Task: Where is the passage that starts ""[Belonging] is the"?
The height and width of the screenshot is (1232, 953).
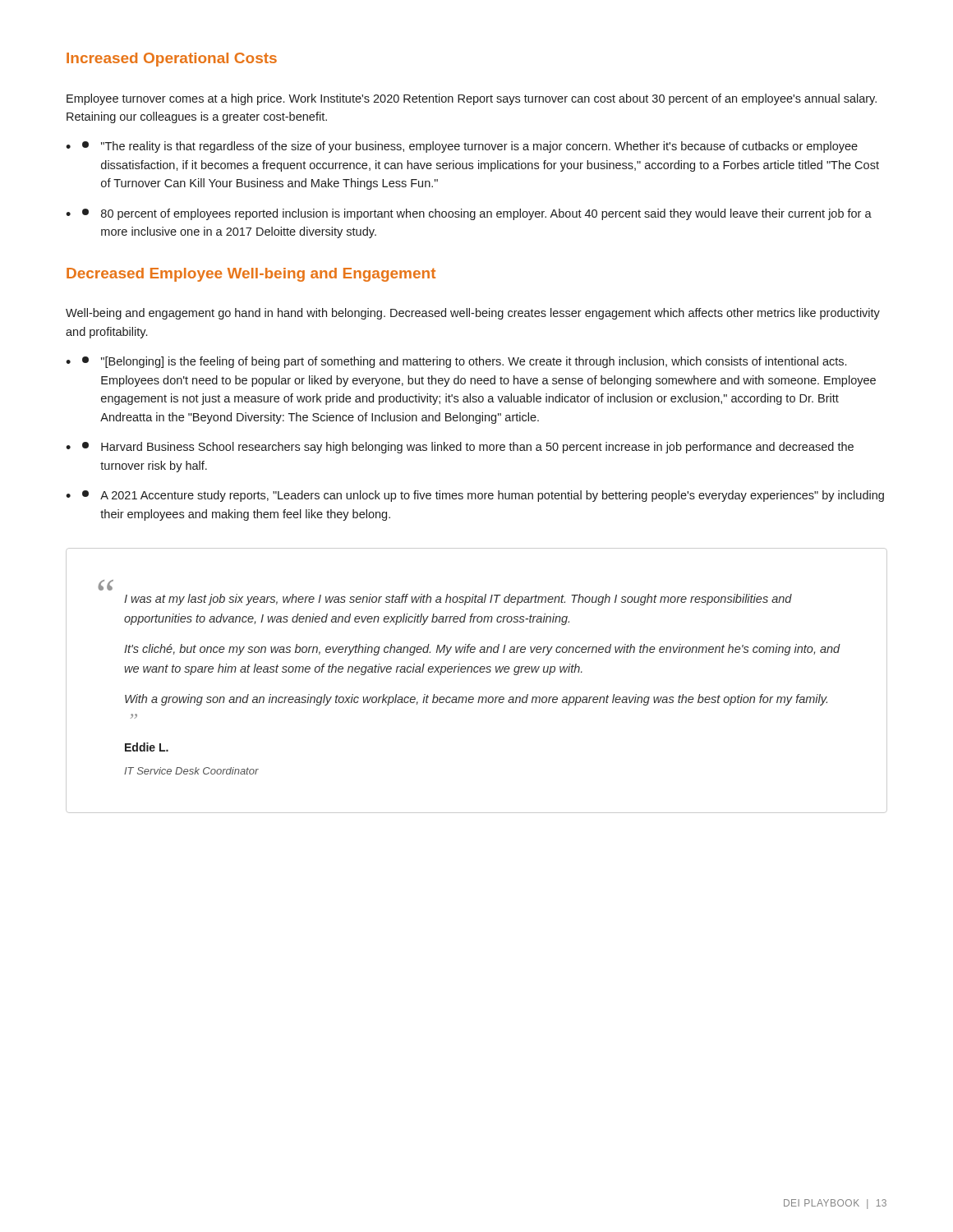Action: coord(485,389)
